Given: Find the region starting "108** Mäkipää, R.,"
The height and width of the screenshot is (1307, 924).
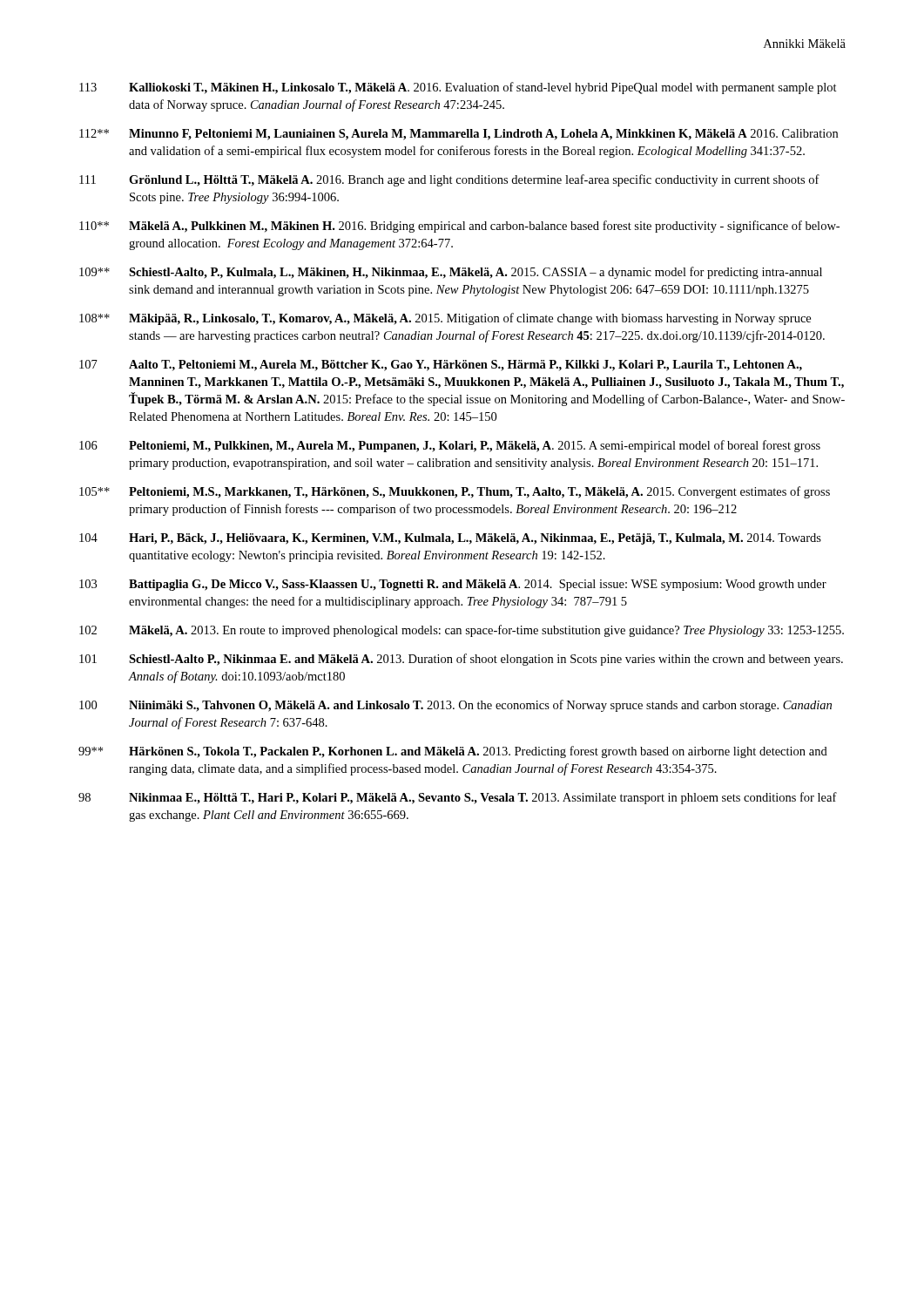Looking at the screenshot, I should 462,327.
